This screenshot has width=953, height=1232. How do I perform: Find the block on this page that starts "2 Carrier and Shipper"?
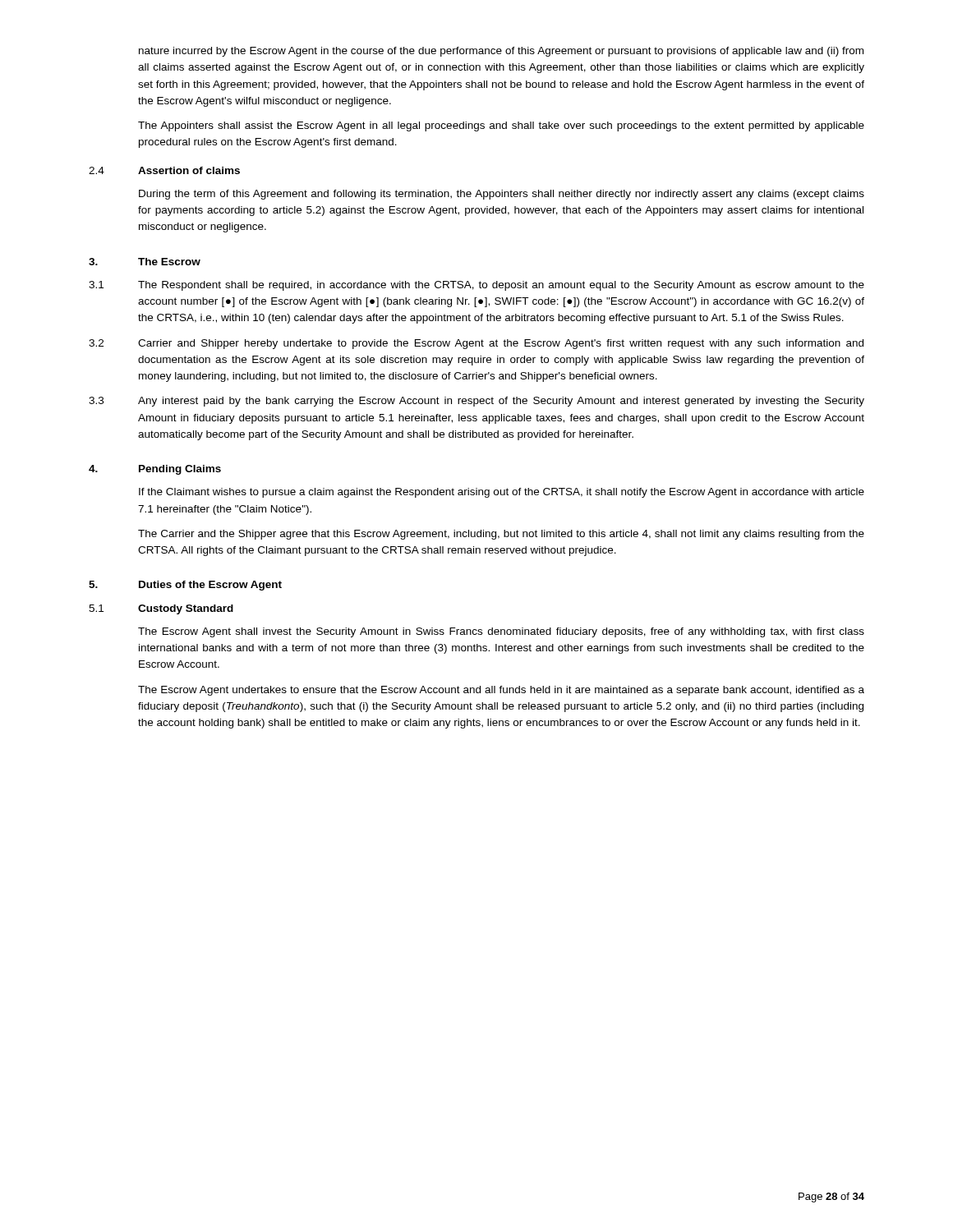click(476, 360)
